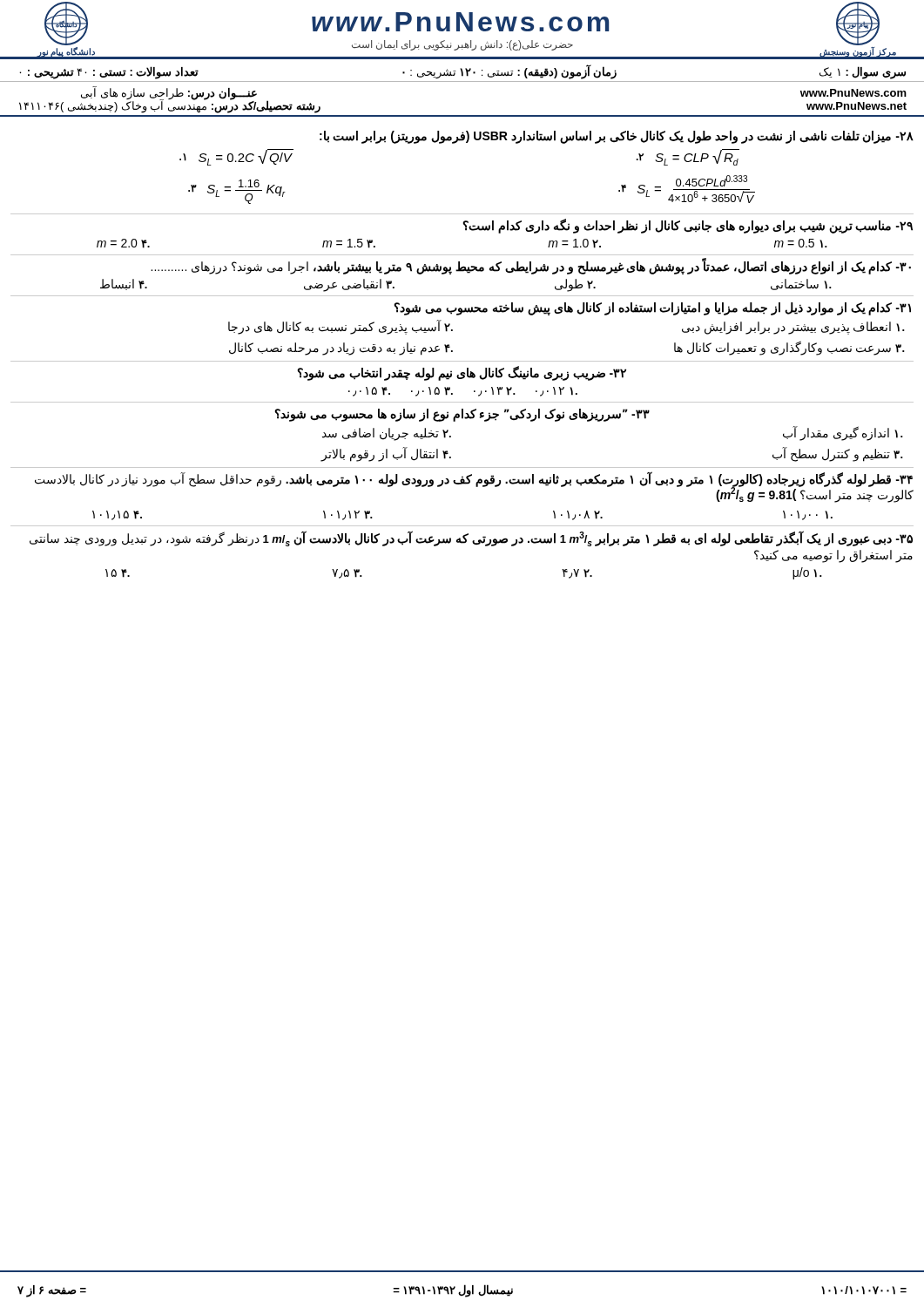Locate the text ".۱ اندازه گیری مقدار آب"
Screen dimensions: 1307x924
click(x=843, y=433)
